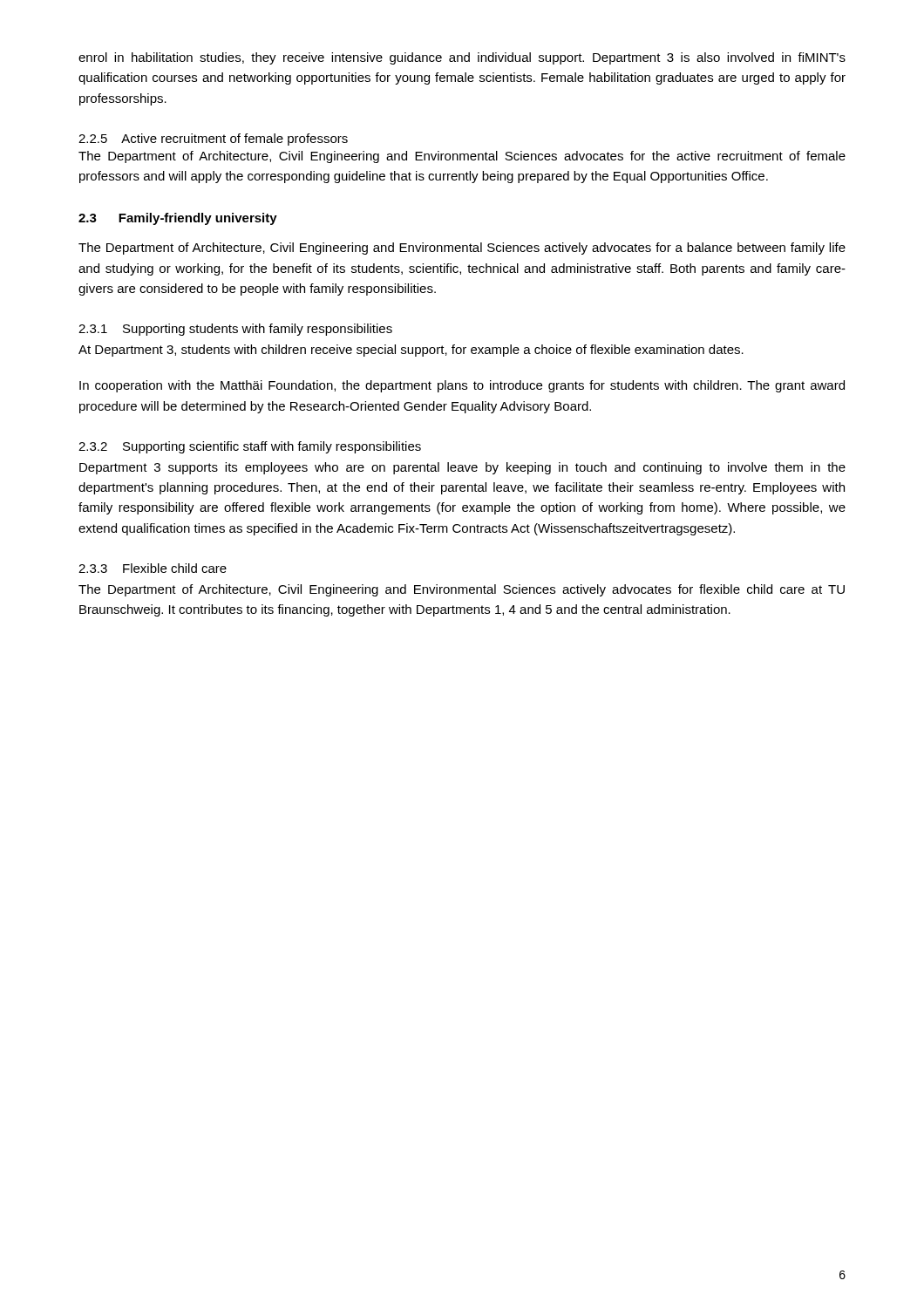Find the section header that says "2.2.5 Active recruitment of female professors"
Screen dimensions: 1308x924
pos(213,138)
